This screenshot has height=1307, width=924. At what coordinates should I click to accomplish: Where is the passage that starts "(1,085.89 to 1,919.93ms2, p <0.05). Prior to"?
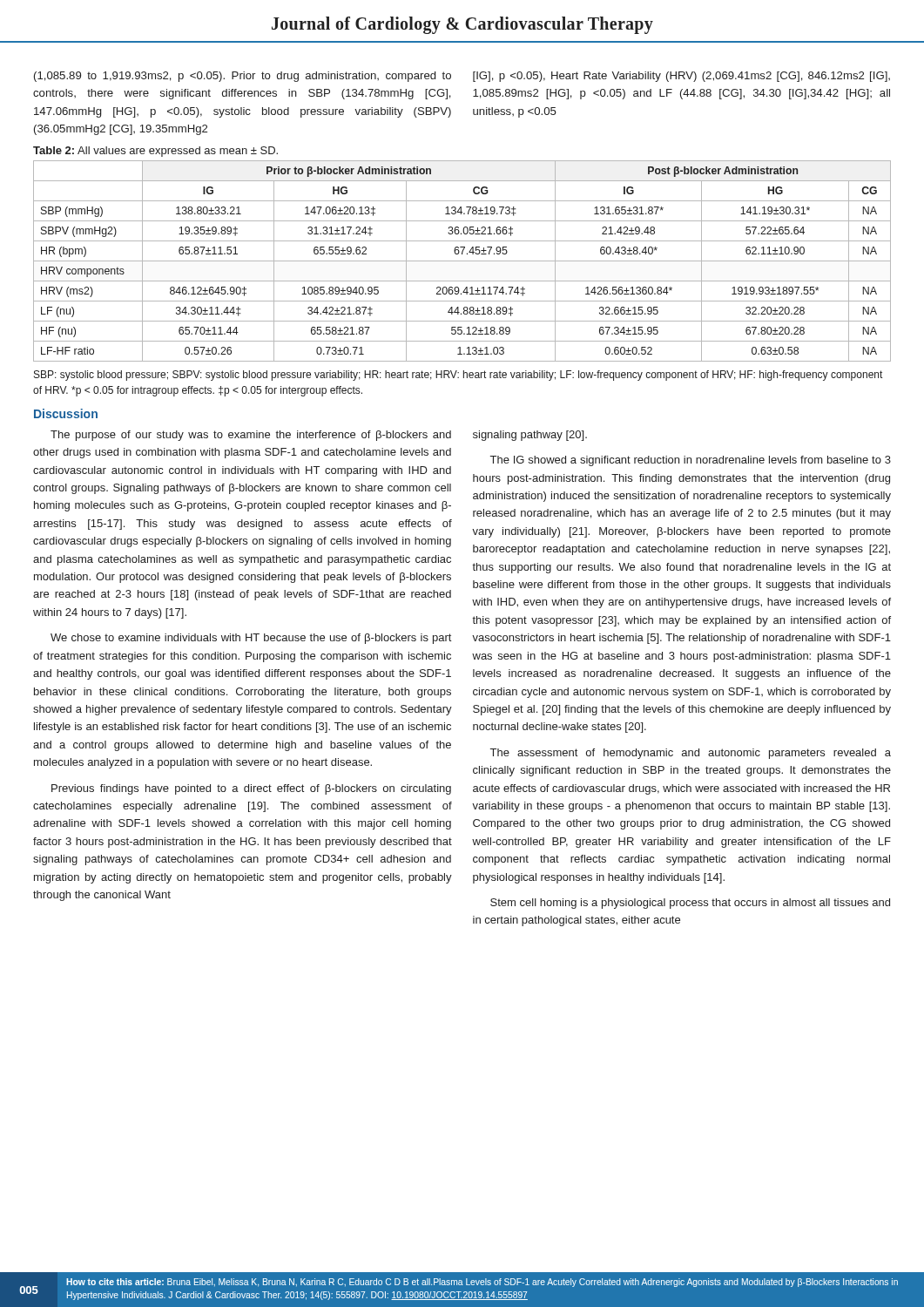coord(242,103)
